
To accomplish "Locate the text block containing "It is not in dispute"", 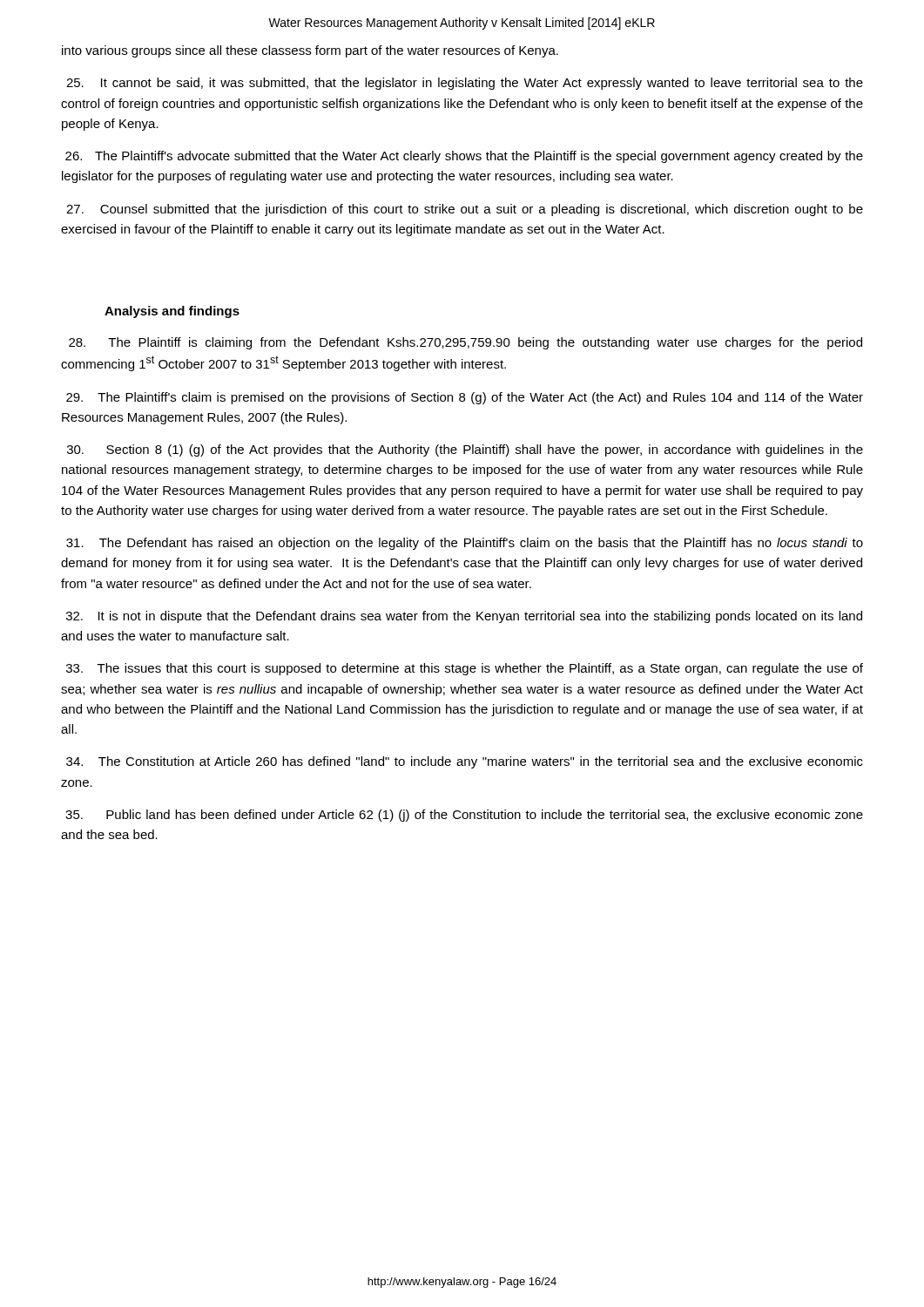I will (x=462, y=626).
